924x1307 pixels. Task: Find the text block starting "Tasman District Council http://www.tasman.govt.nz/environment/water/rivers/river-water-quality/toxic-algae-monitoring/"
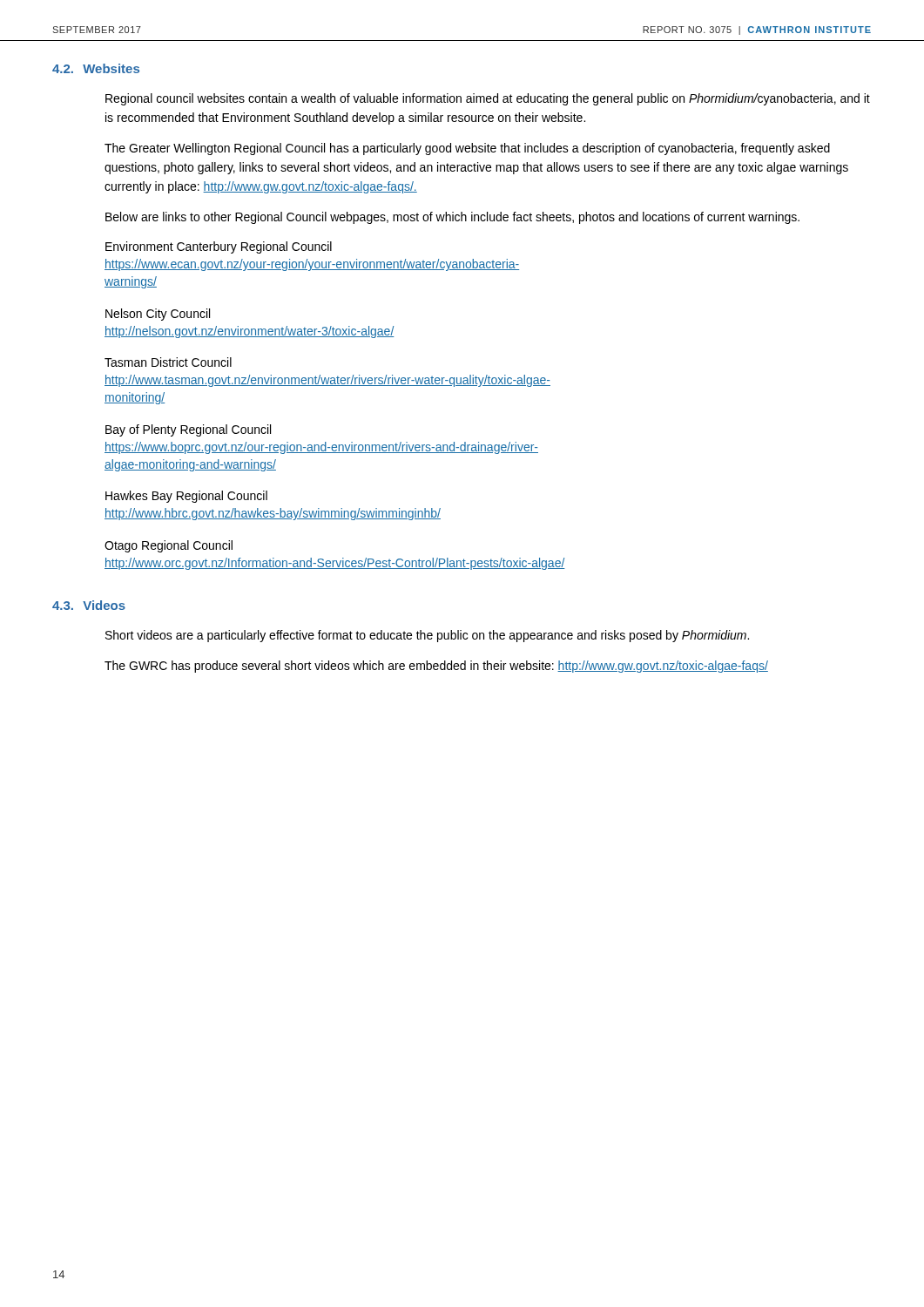pyautogui.click(x=488, y=381)
